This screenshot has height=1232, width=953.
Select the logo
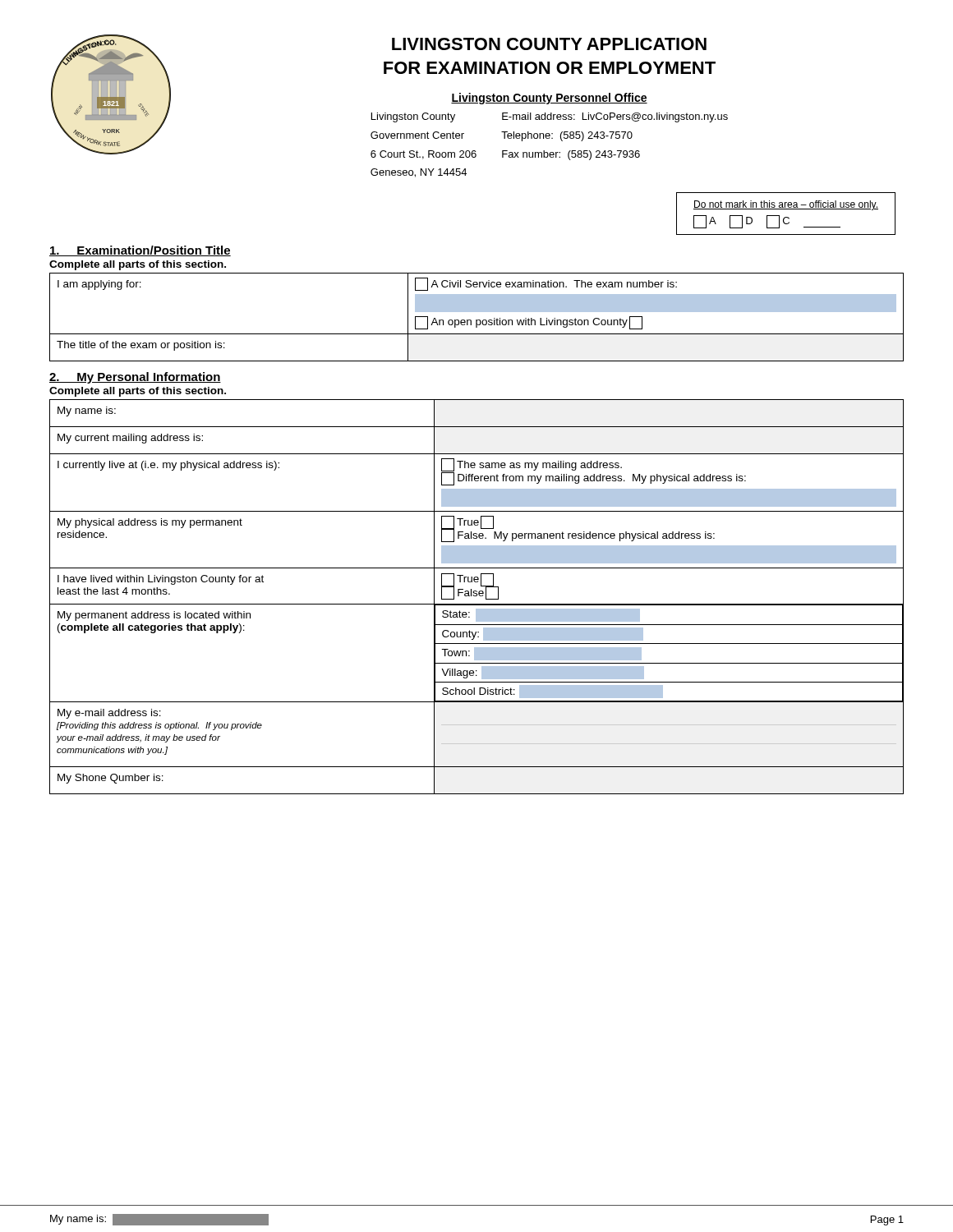tap(113, 96)
